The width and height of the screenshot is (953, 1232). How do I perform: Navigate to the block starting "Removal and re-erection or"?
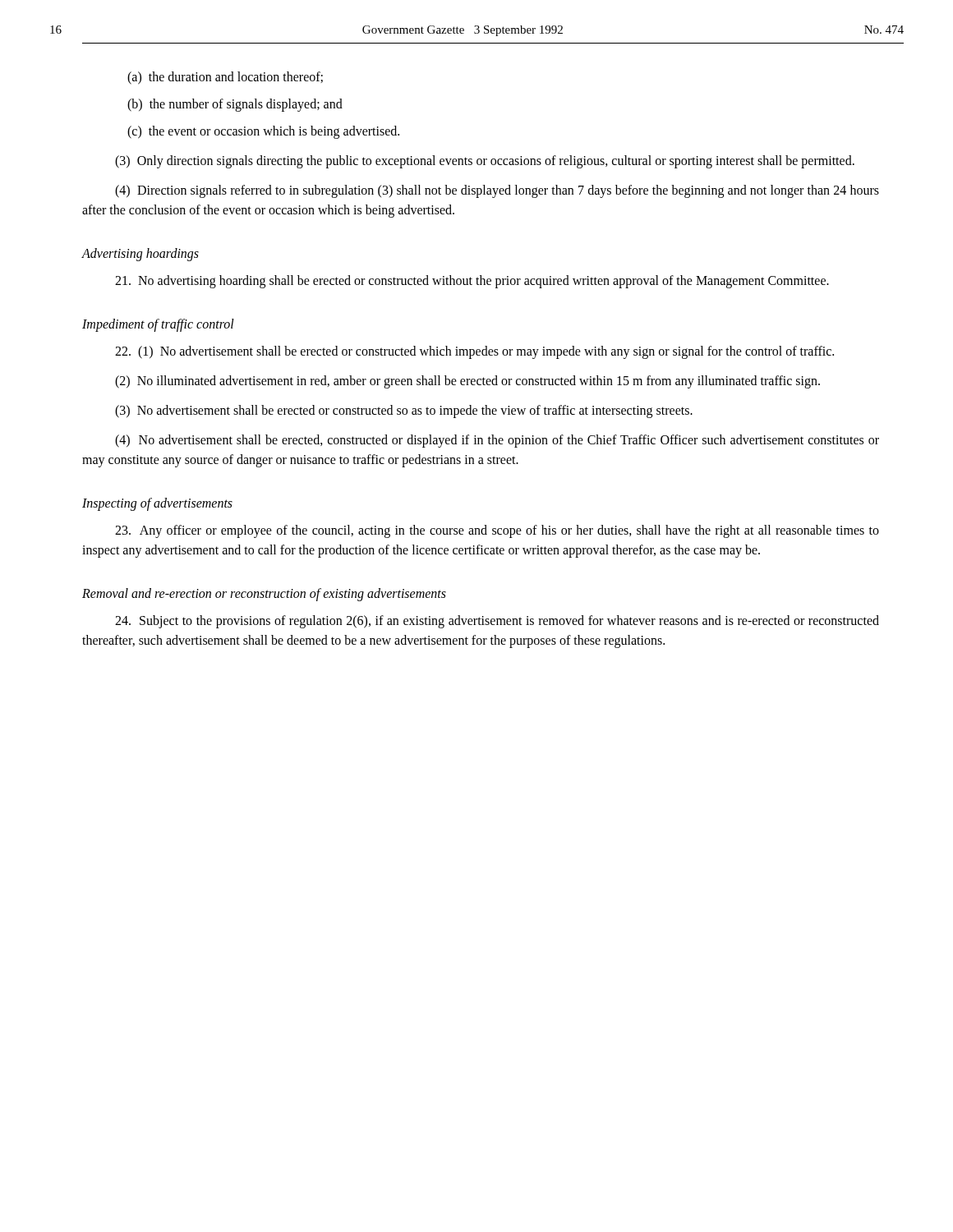264,593
